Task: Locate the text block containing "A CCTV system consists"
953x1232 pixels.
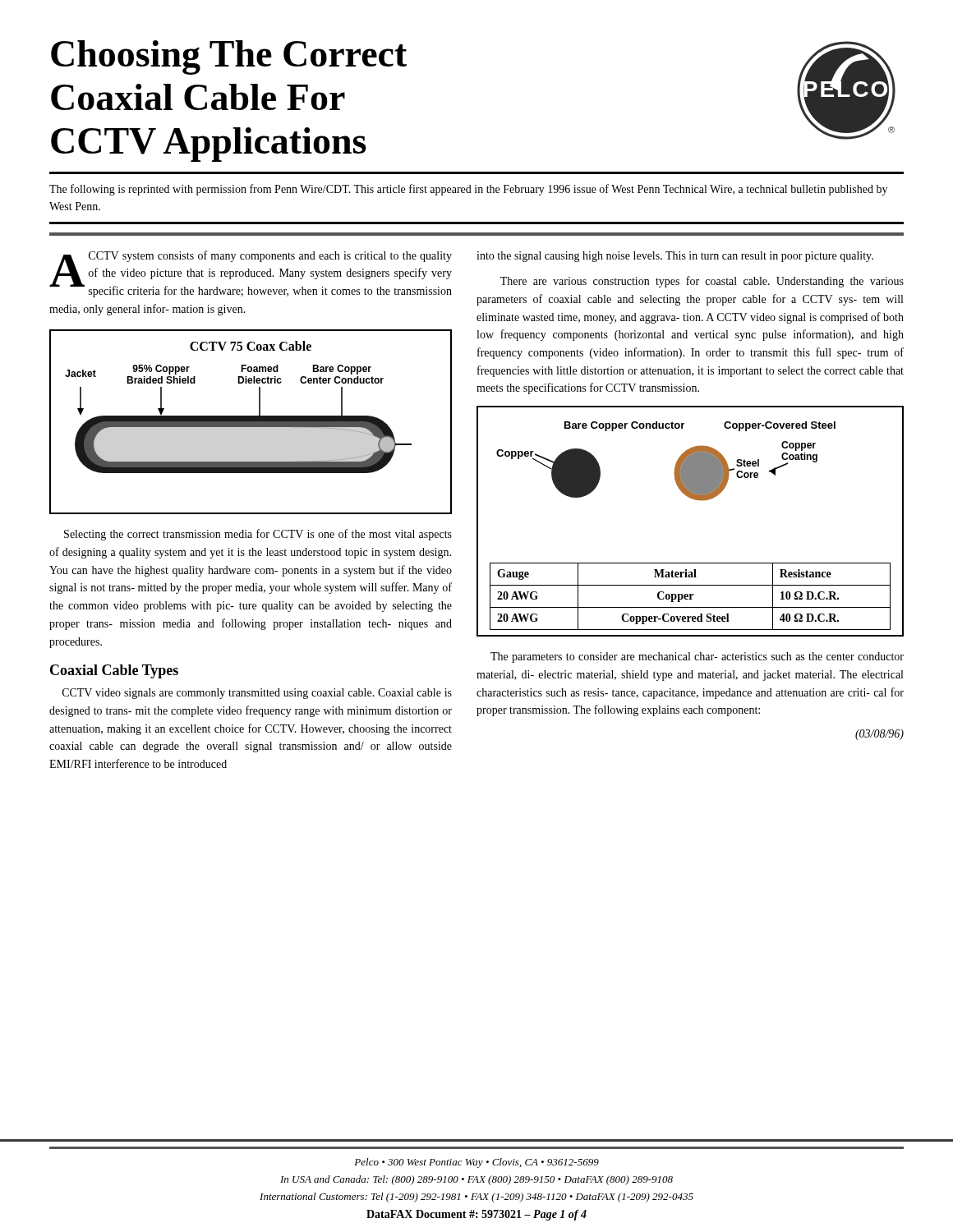Action: (x=251, y=281)
